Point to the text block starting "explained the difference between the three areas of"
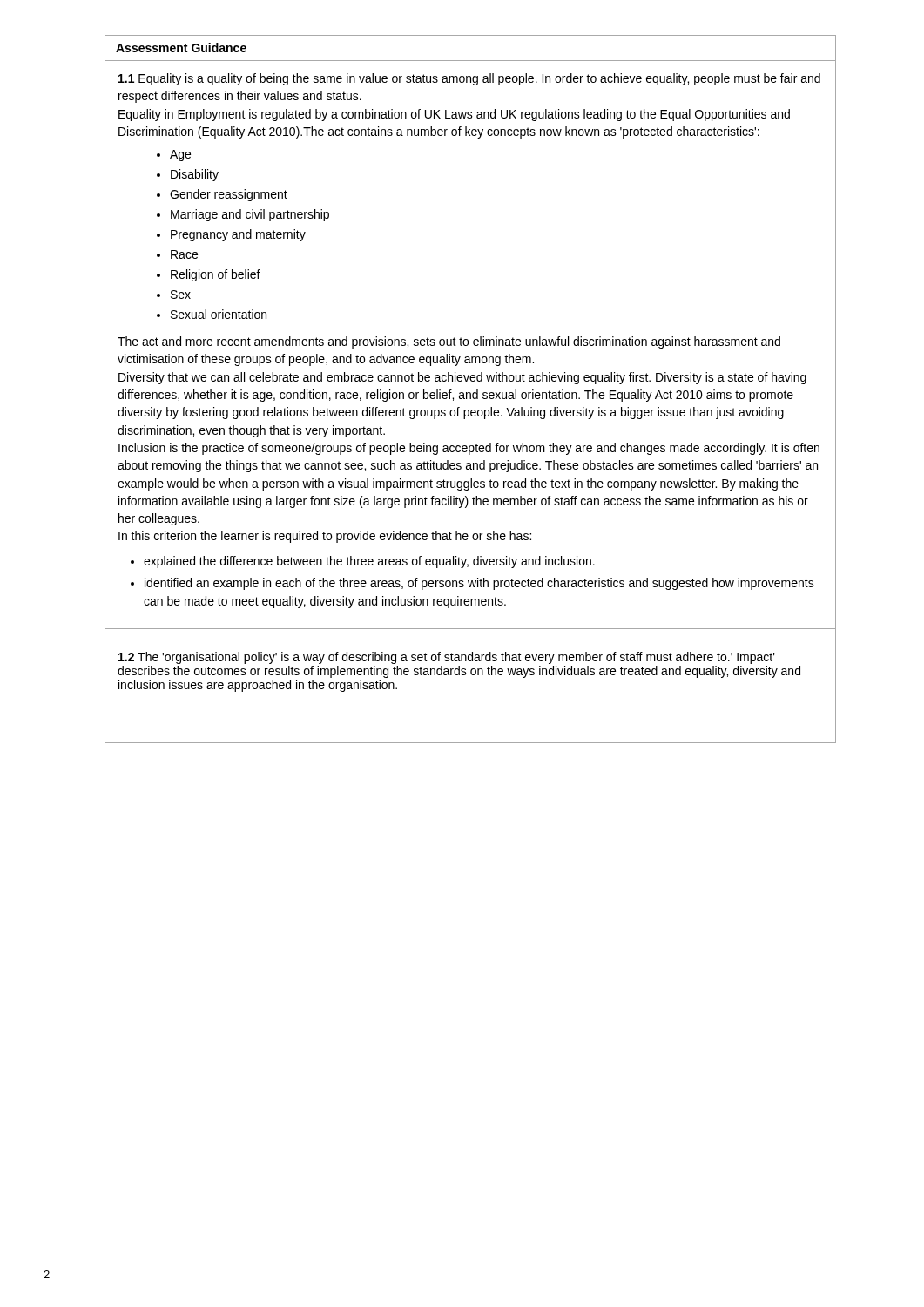The height and width of the screenshot is (1307, 924). (x=370, y=561)
